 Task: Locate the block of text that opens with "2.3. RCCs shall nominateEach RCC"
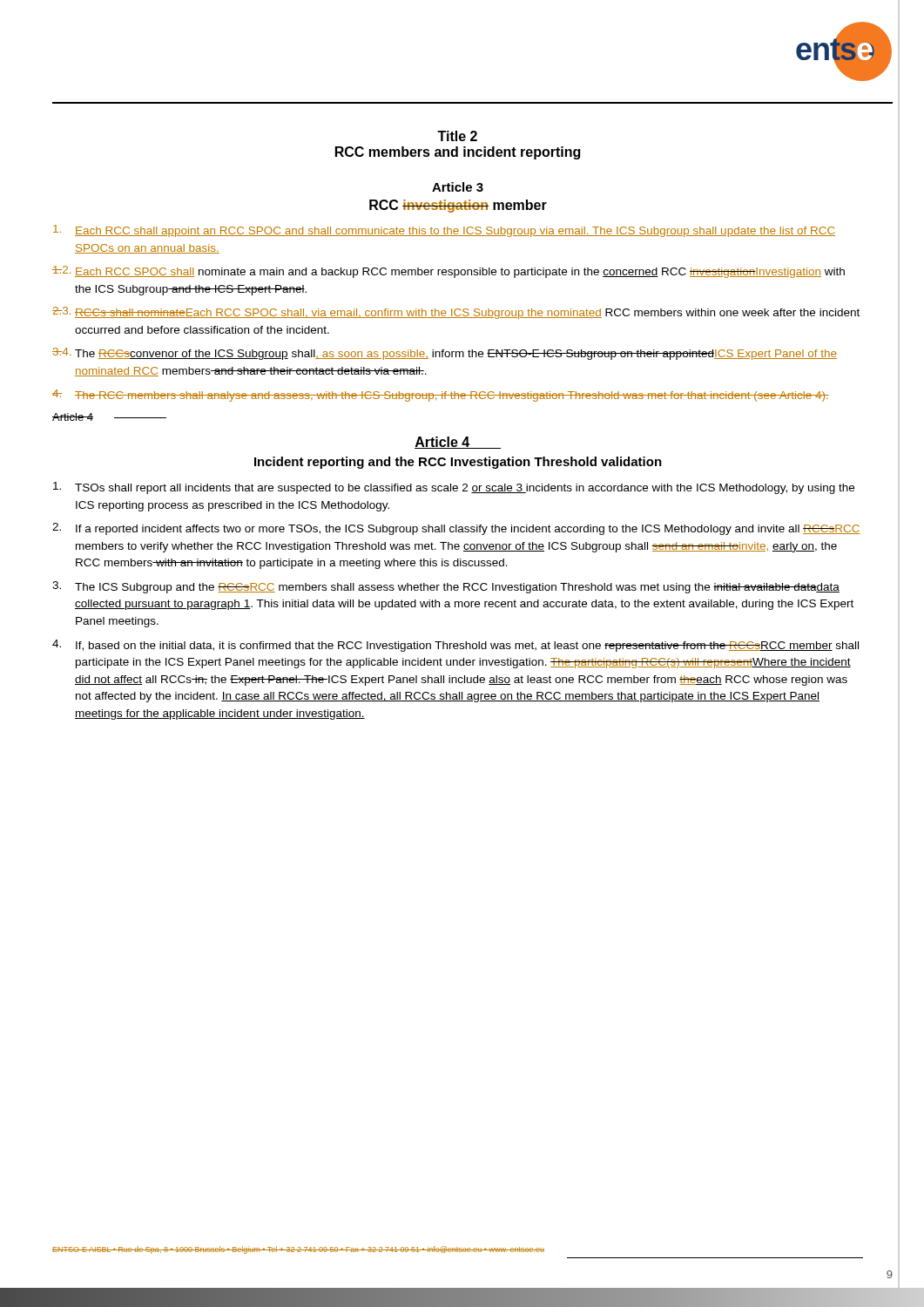[x=458, y=321]
